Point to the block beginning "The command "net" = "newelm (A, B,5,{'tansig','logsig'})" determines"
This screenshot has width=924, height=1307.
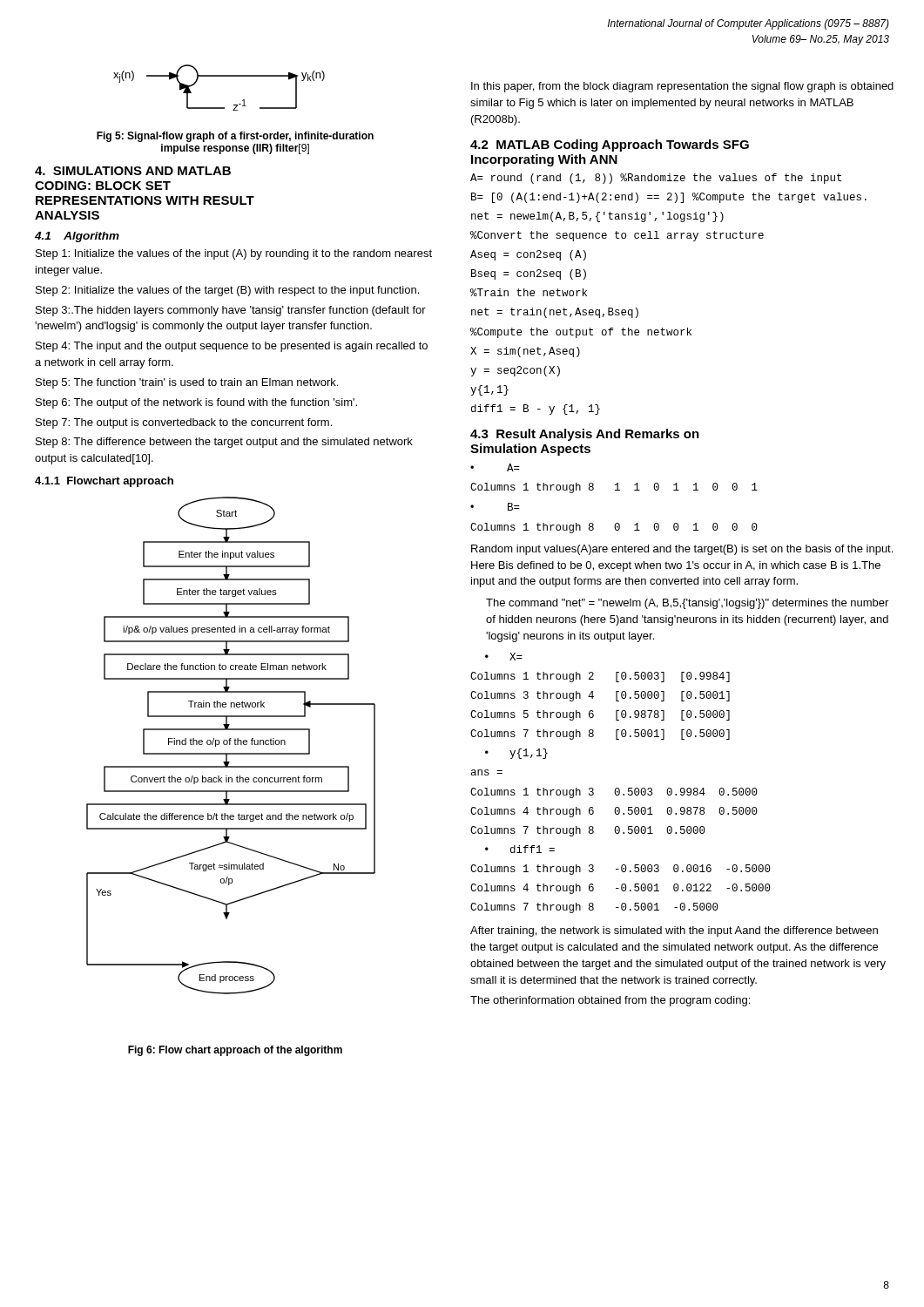click(691, 620)
